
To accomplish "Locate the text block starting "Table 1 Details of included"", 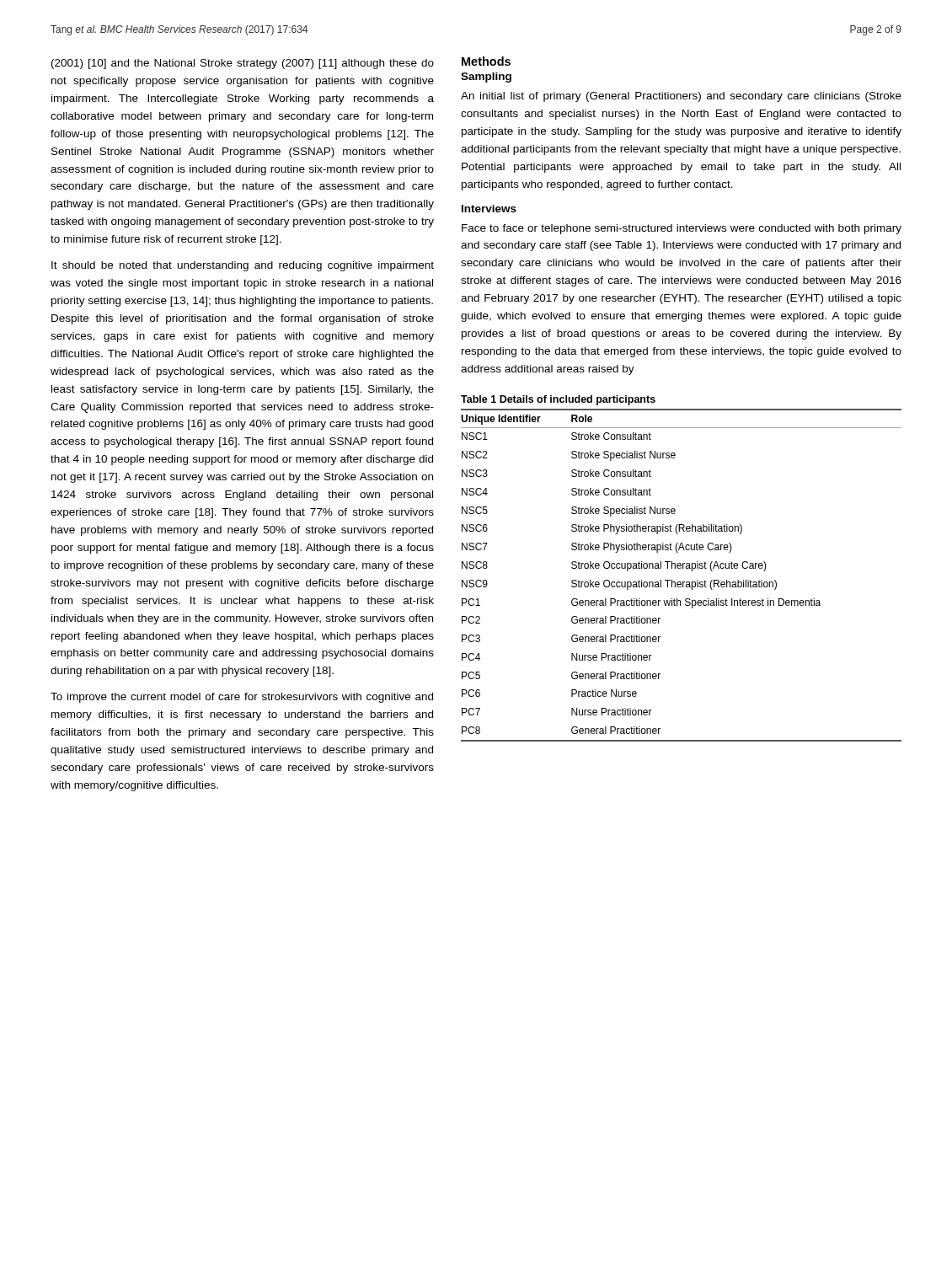I will coord(558,399).
